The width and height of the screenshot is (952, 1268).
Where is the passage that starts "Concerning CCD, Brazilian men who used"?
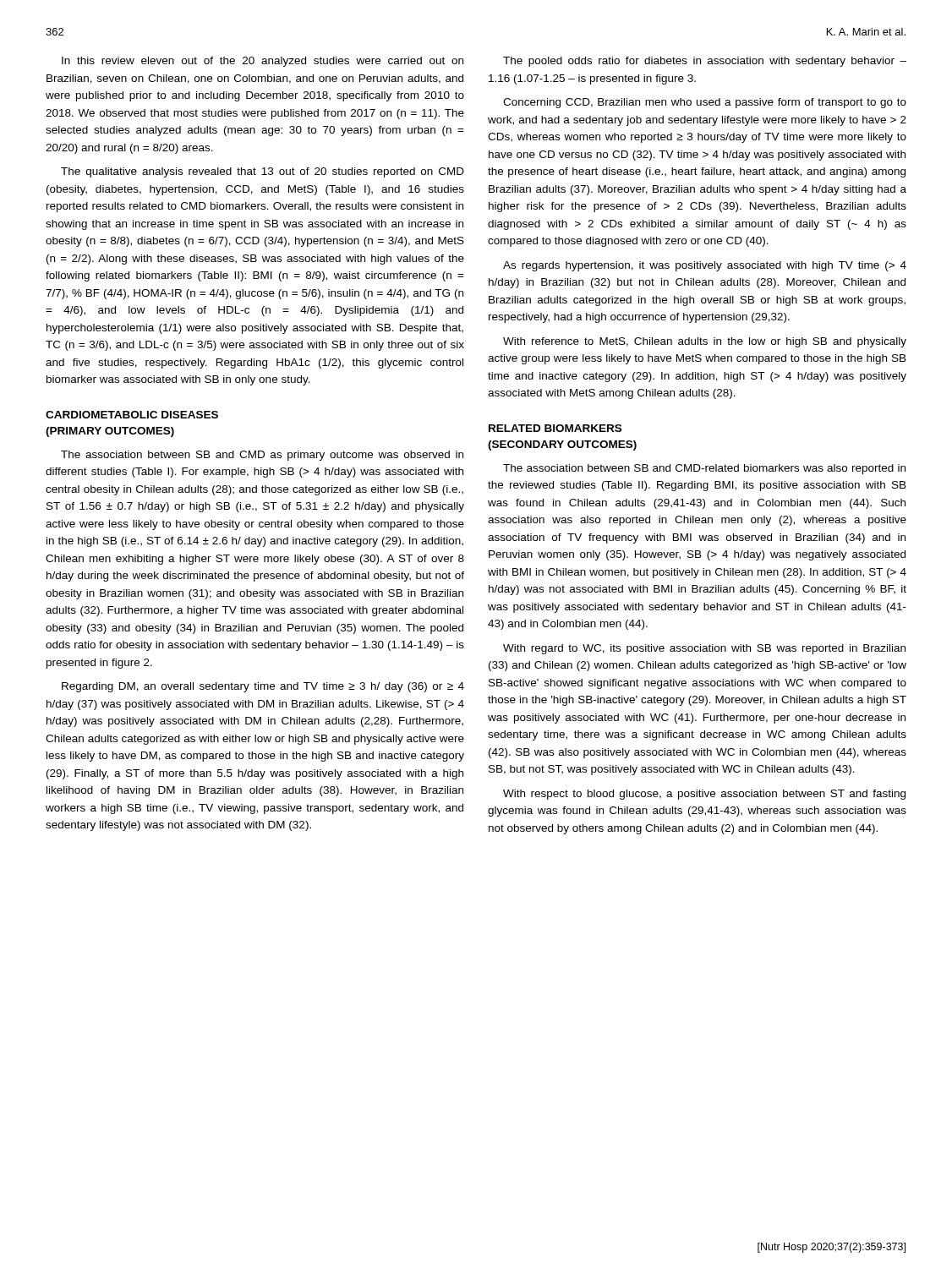697,172
